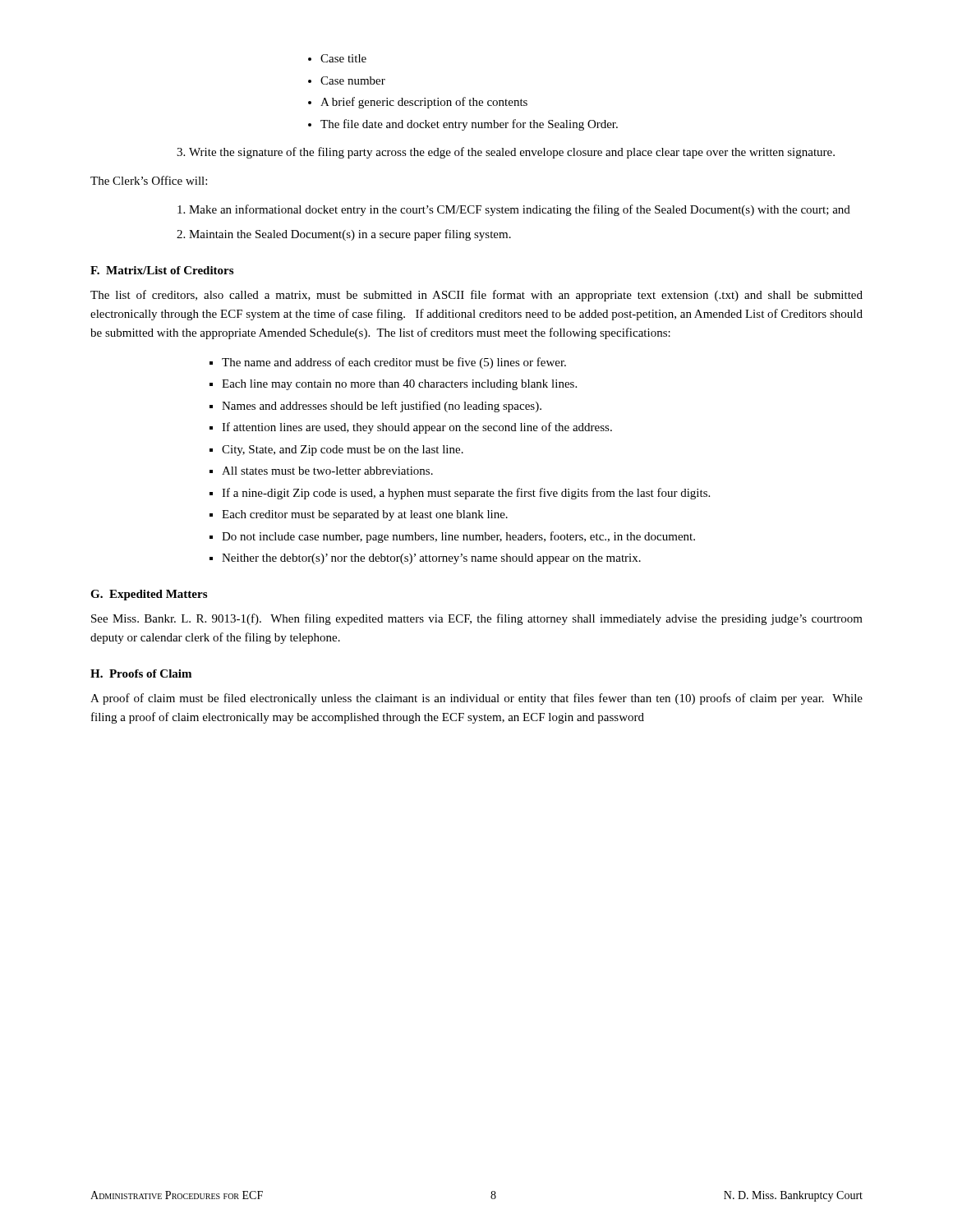This screenshot has width=953, height=1232.
Task: Point to the block beginning "The name and address of each creditor"
Action: 394,362
